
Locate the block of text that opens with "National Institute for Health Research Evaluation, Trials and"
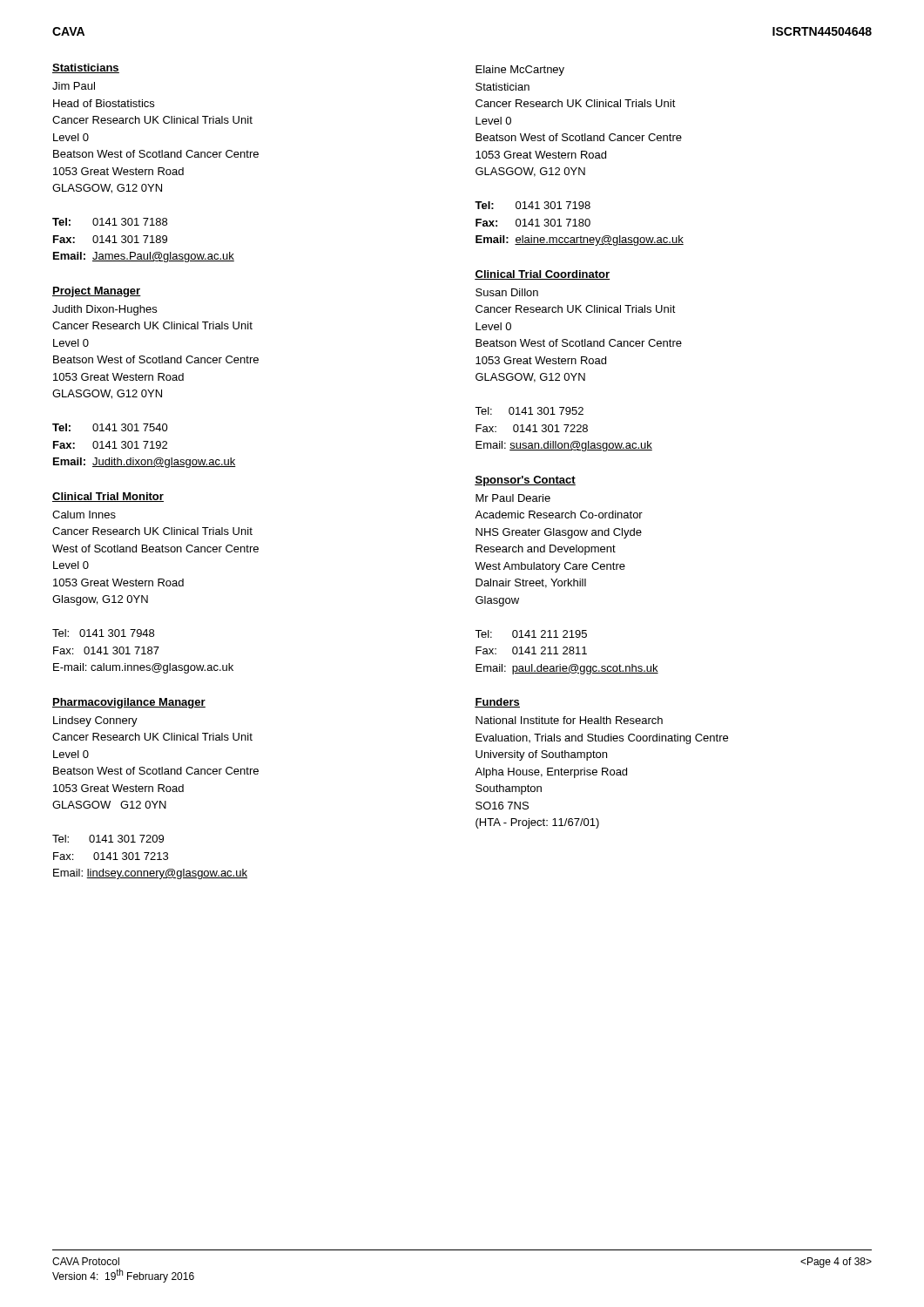pos(602,771)
